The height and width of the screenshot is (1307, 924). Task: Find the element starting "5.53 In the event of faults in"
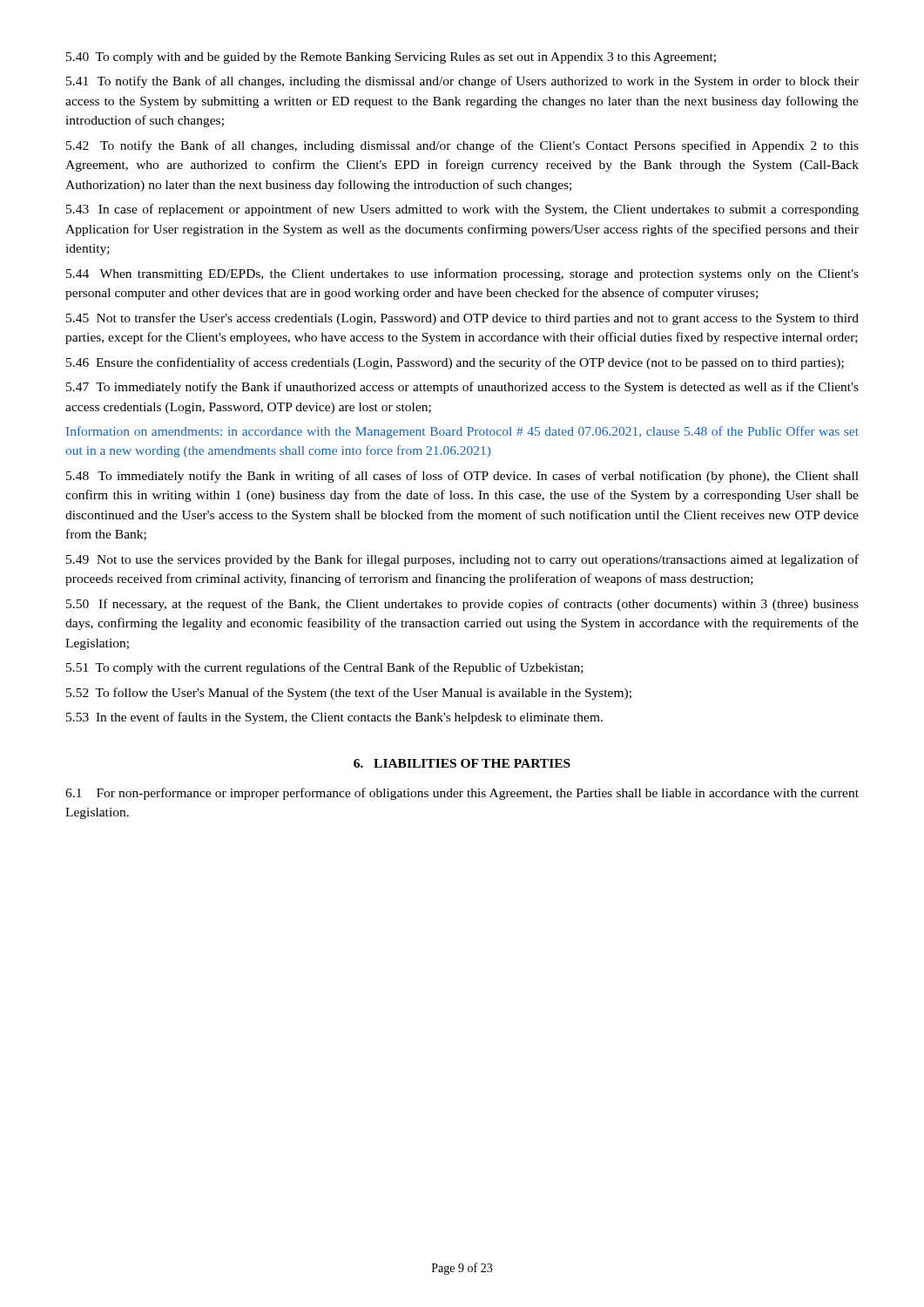334,717
